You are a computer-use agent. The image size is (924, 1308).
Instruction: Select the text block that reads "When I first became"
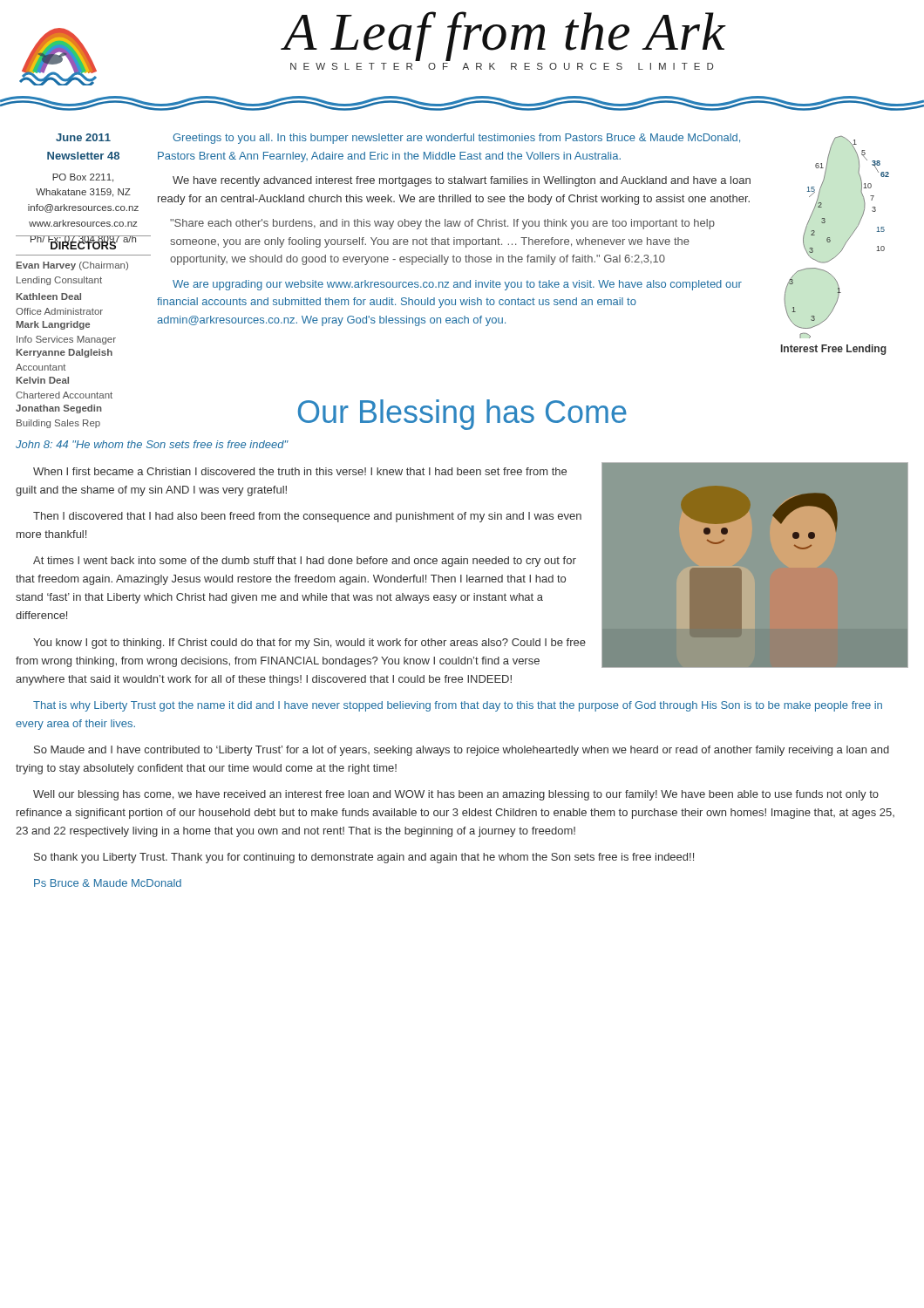click(291, 481)
